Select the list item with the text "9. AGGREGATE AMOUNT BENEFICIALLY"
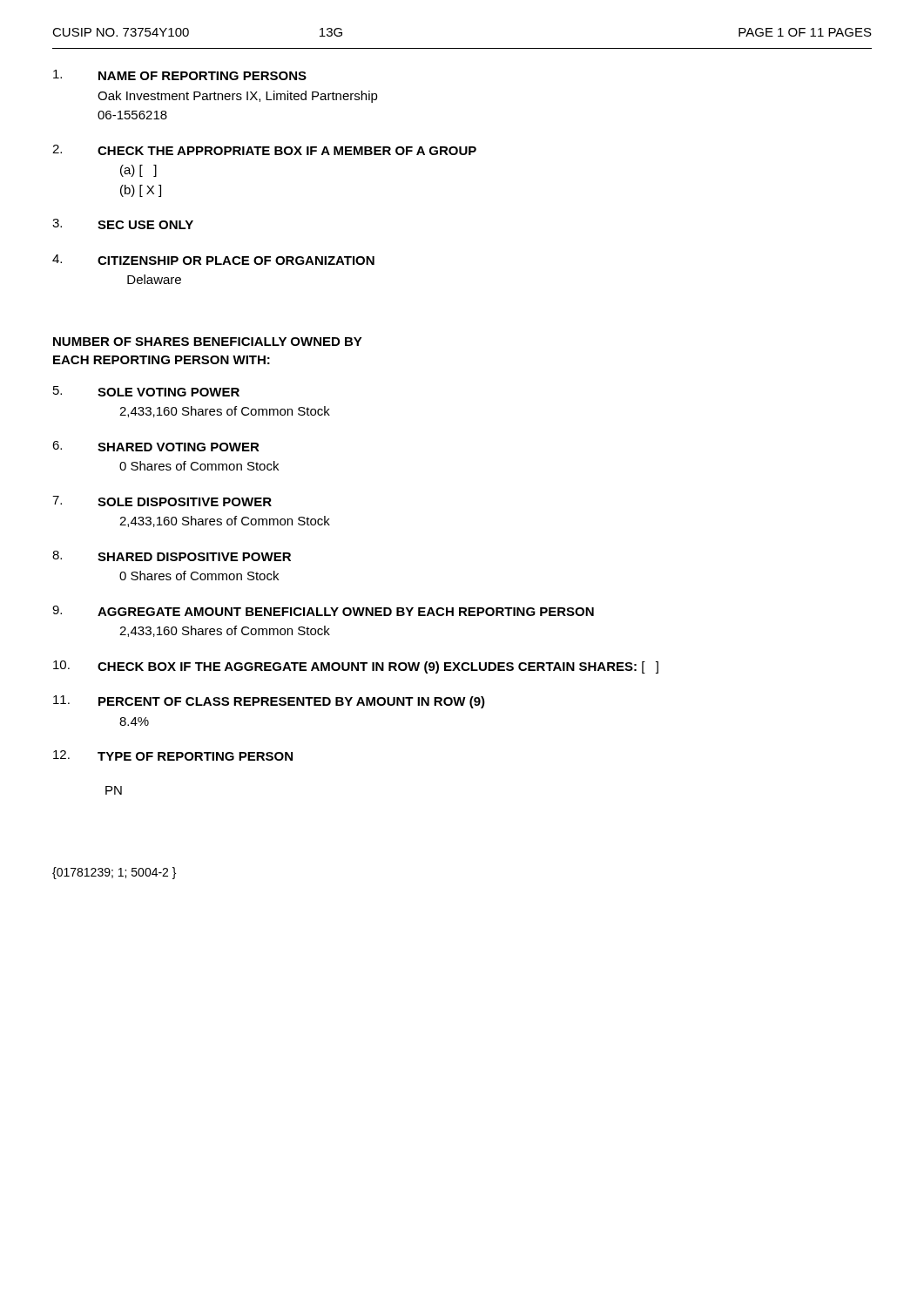Image resolution: width=924 pixels, height=1307 pixels. click(x=462, y=621)
